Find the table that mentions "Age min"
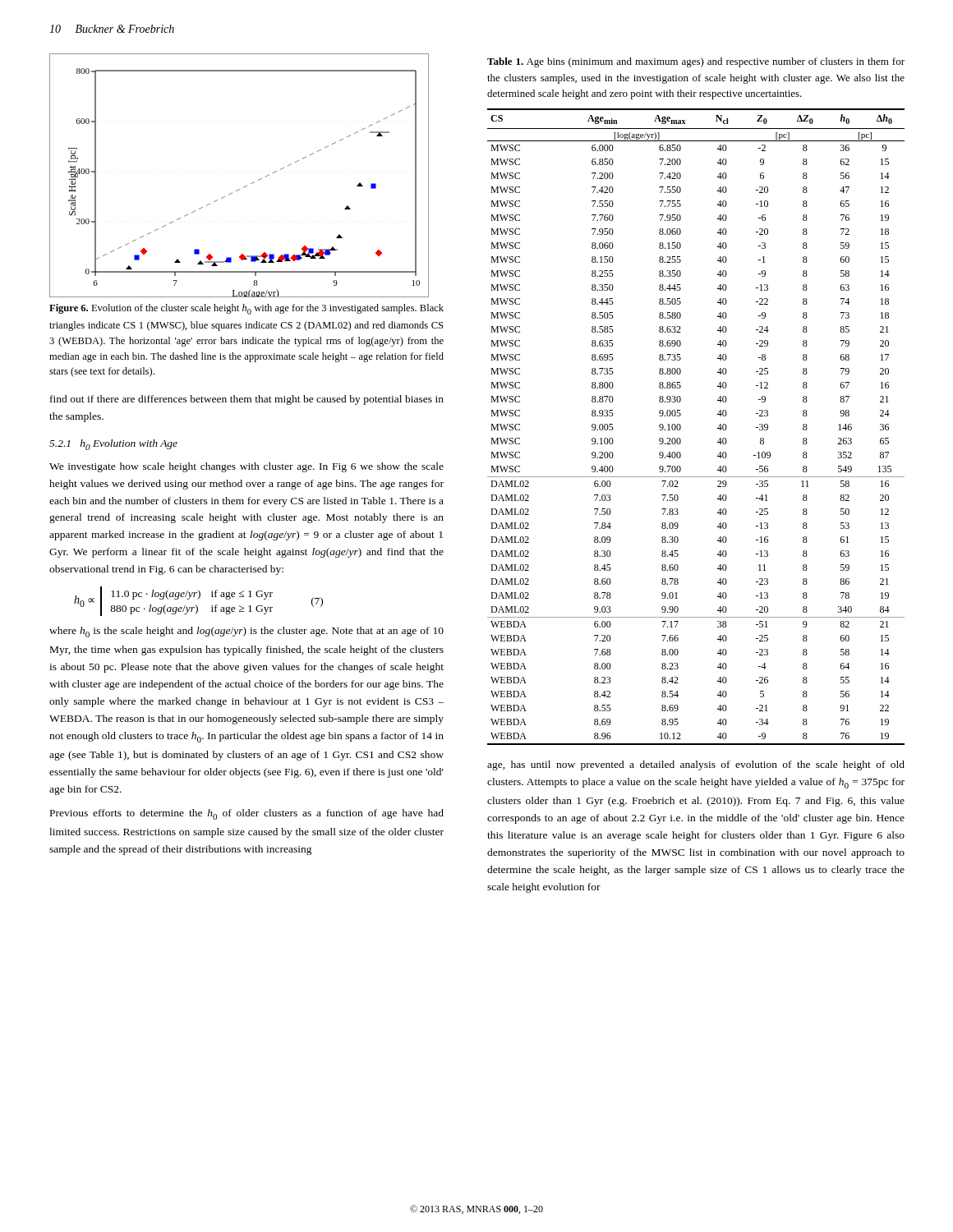 tap(696, 426)
